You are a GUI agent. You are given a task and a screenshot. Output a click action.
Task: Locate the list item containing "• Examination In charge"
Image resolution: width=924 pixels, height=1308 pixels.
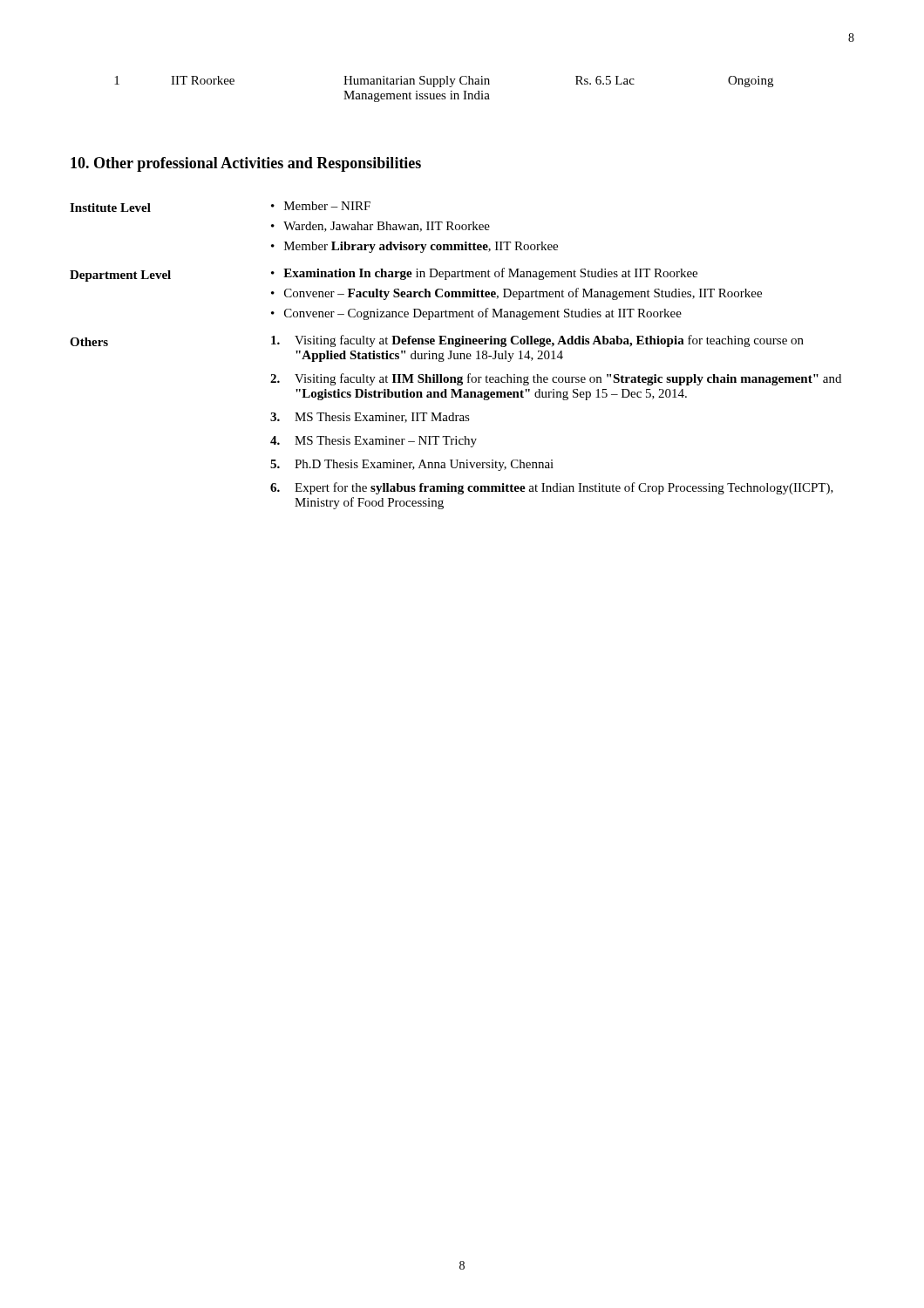click(x=484, y=273)
